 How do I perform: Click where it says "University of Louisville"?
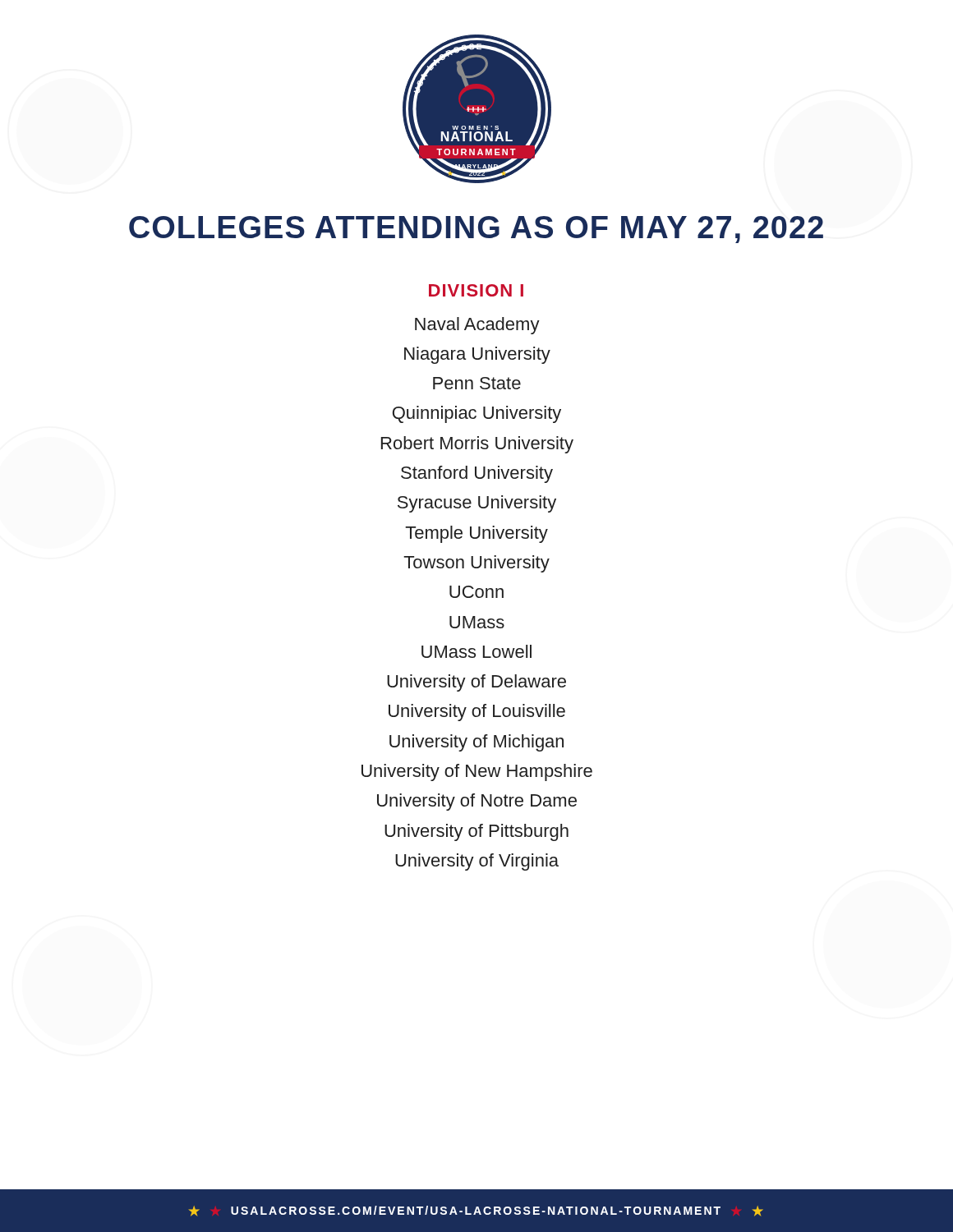476,711
